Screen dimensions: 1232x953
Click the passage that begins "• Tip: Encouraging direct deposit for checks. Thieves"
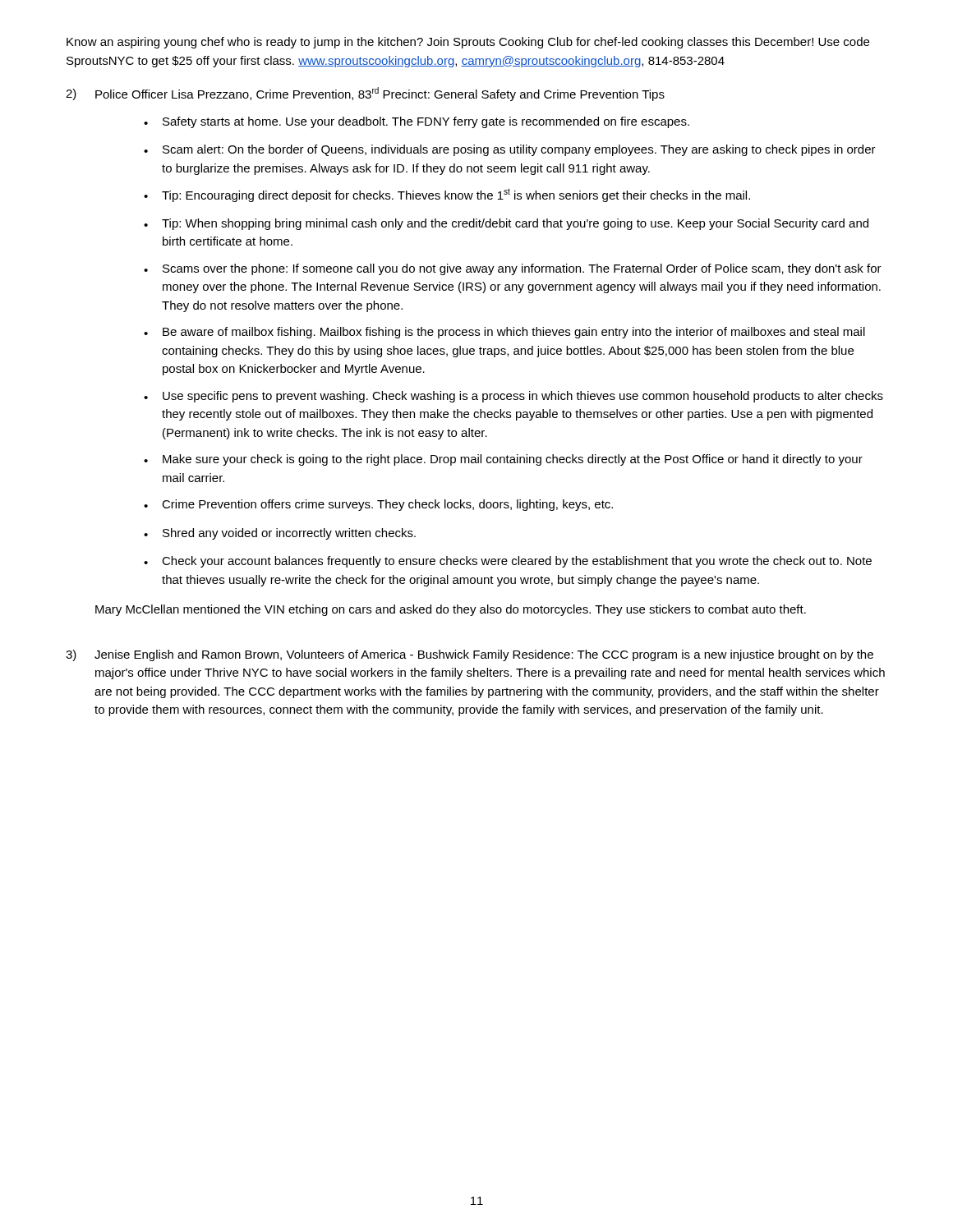[516, 196]
